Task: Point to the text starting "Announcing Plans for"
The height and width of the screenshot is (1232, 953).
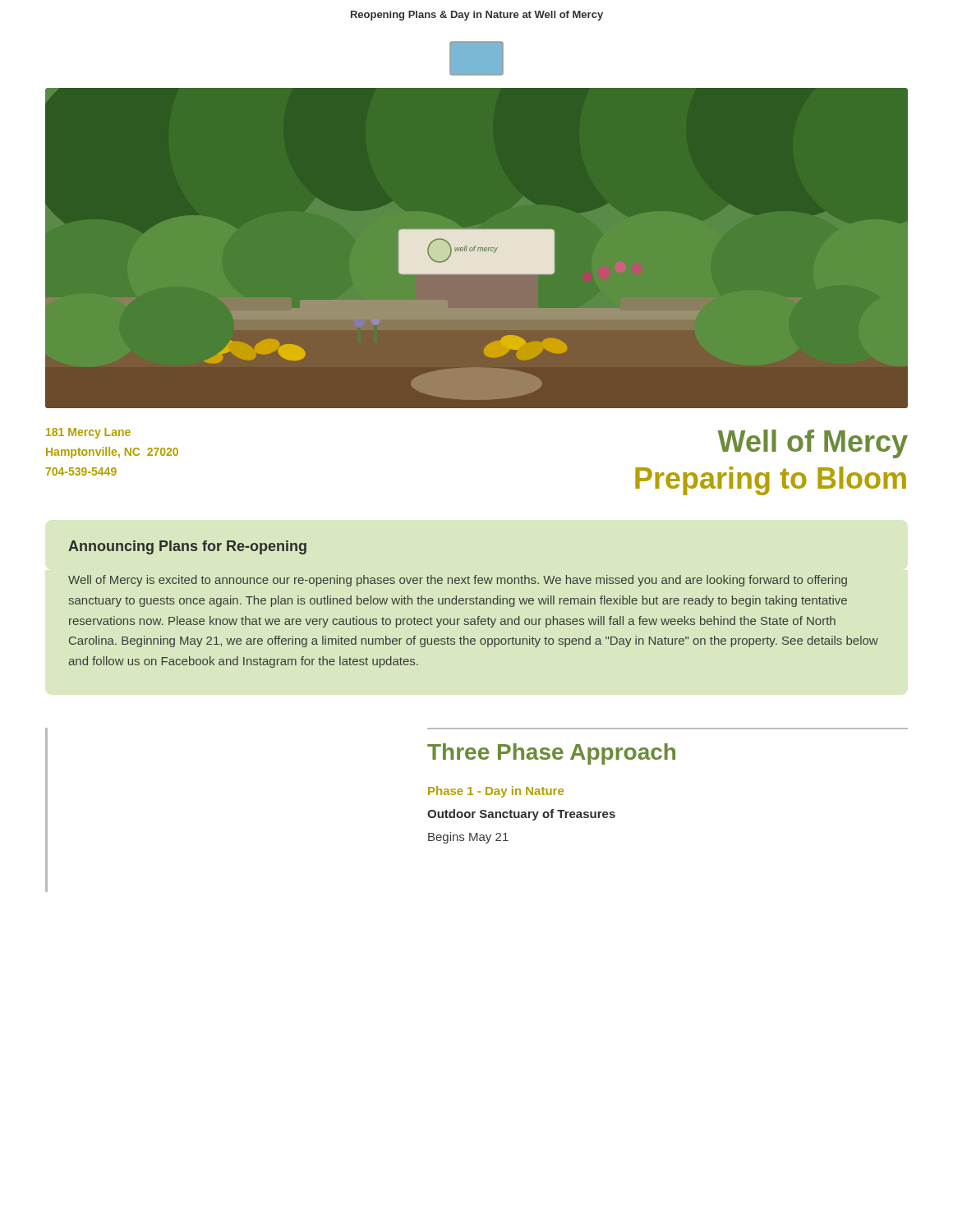Action: pos(187,547)
